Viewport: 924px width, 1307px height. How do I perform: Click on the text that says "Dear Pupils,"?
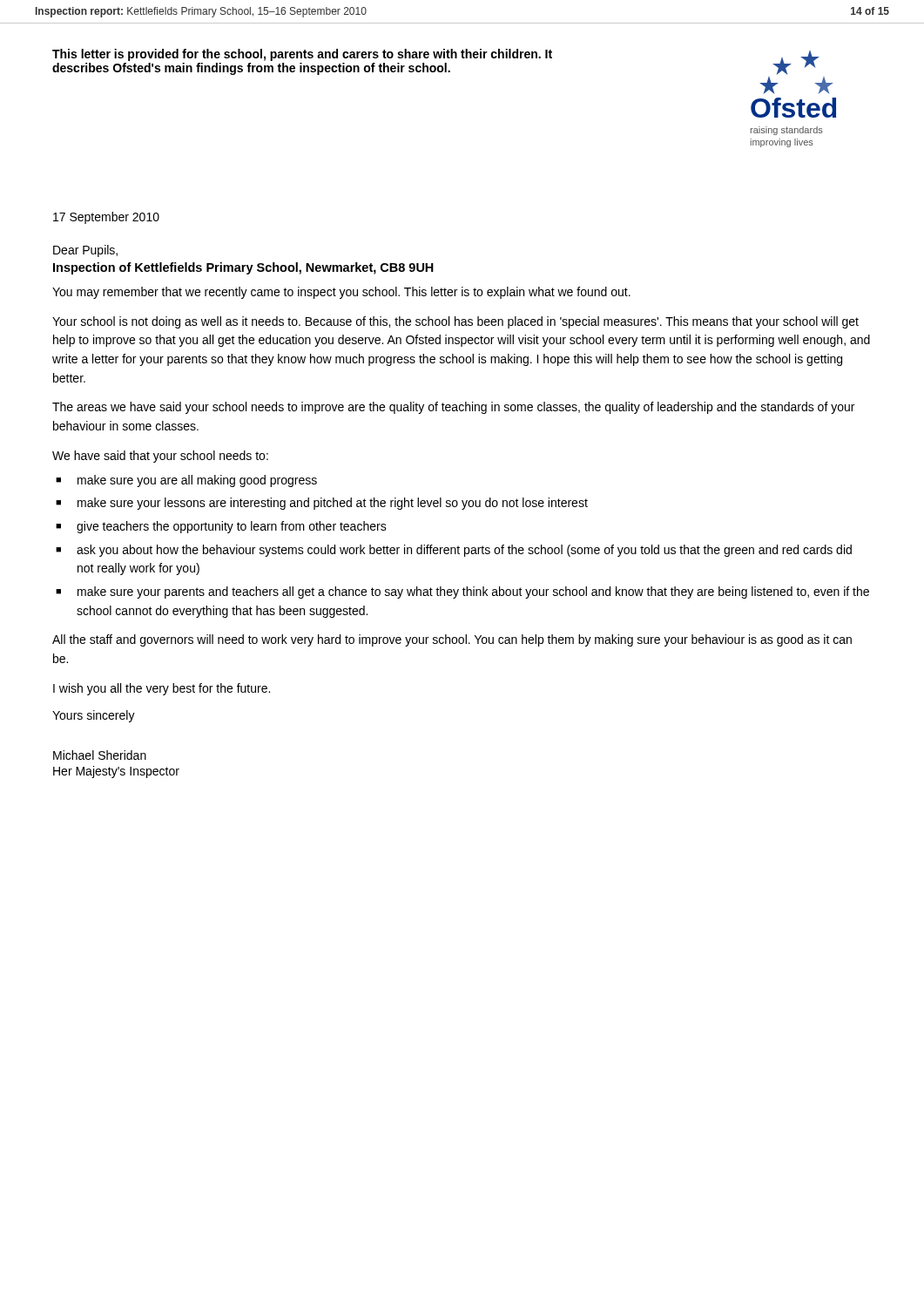click(x=85, y=250)
